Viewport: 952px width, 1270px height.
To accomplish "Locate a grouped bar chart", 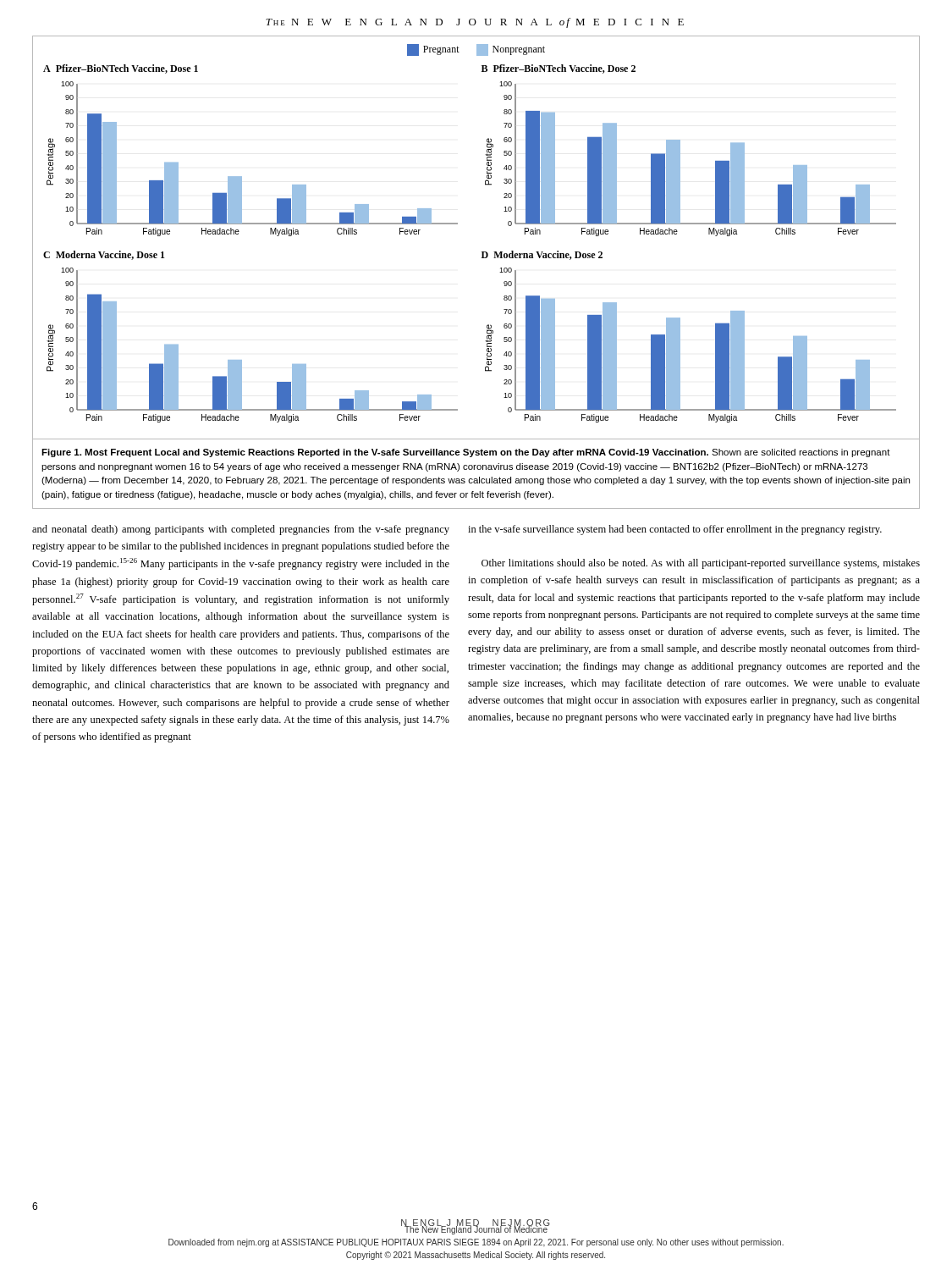I will [476, 237].
